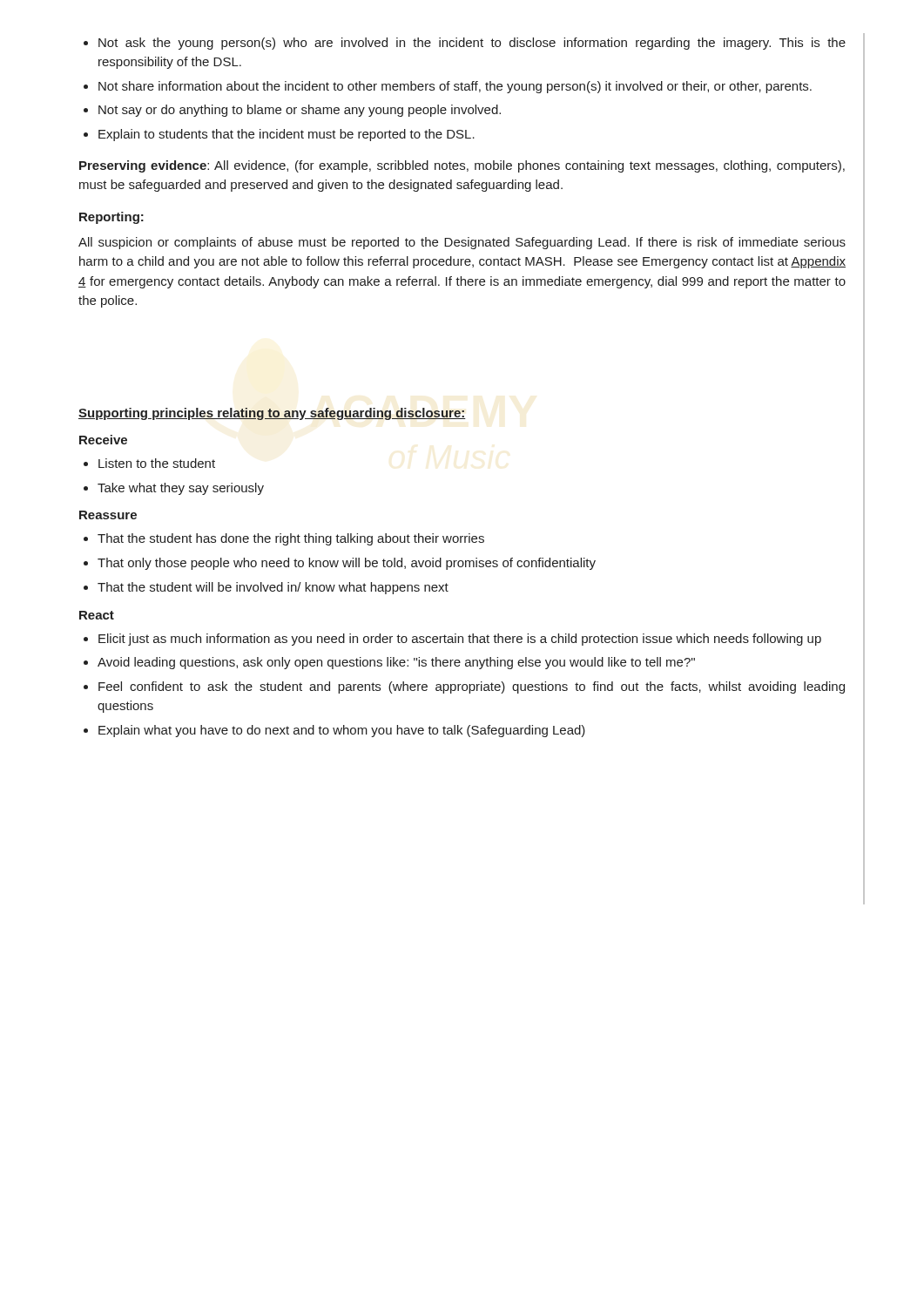Navigate to the block starting "Not share information about the"
Viewport: 924px width, 1307px height.
point(455,85)
